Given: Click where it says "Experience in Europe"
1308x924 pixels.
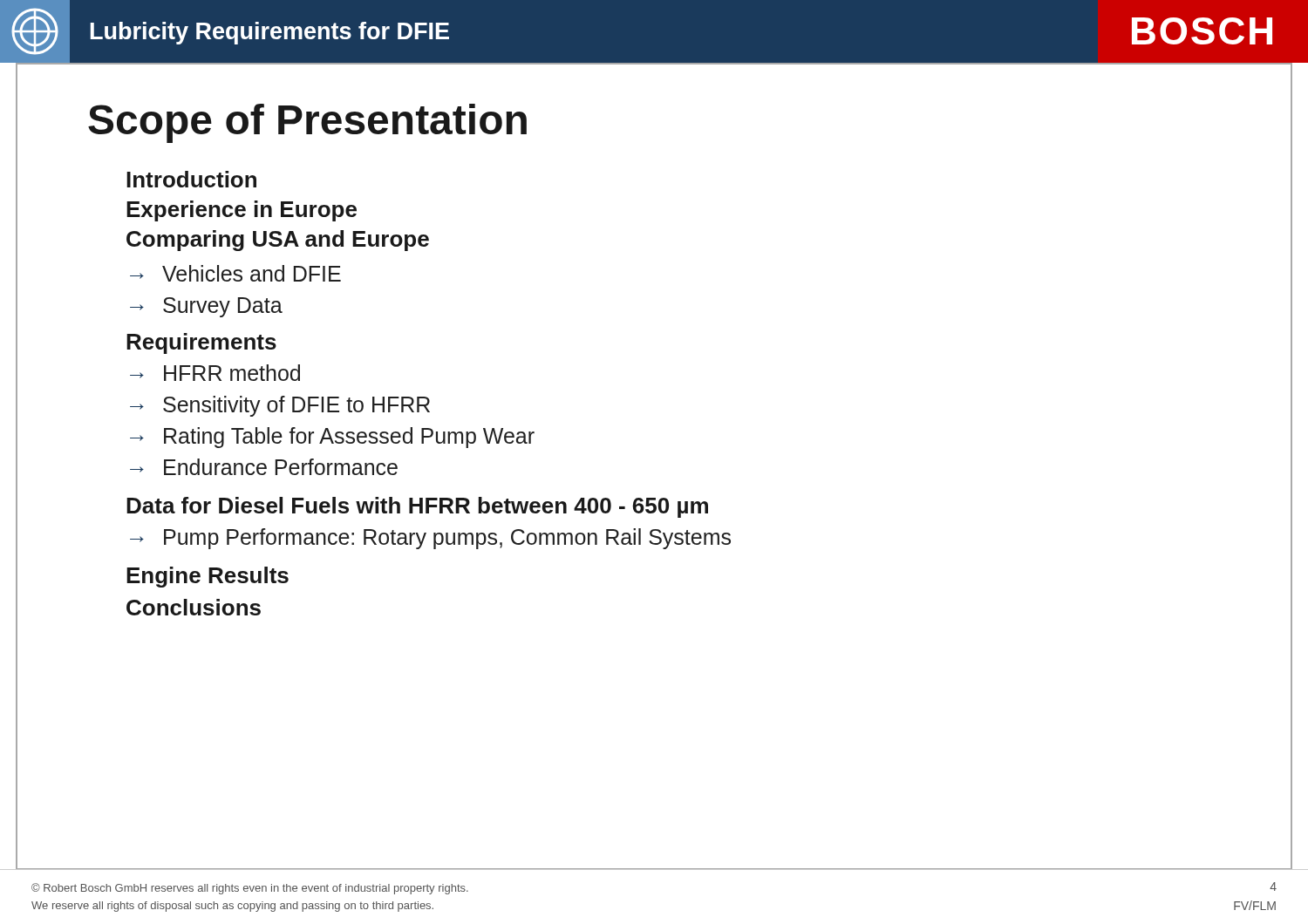Looking at the screenshot, I should [241, 209].
